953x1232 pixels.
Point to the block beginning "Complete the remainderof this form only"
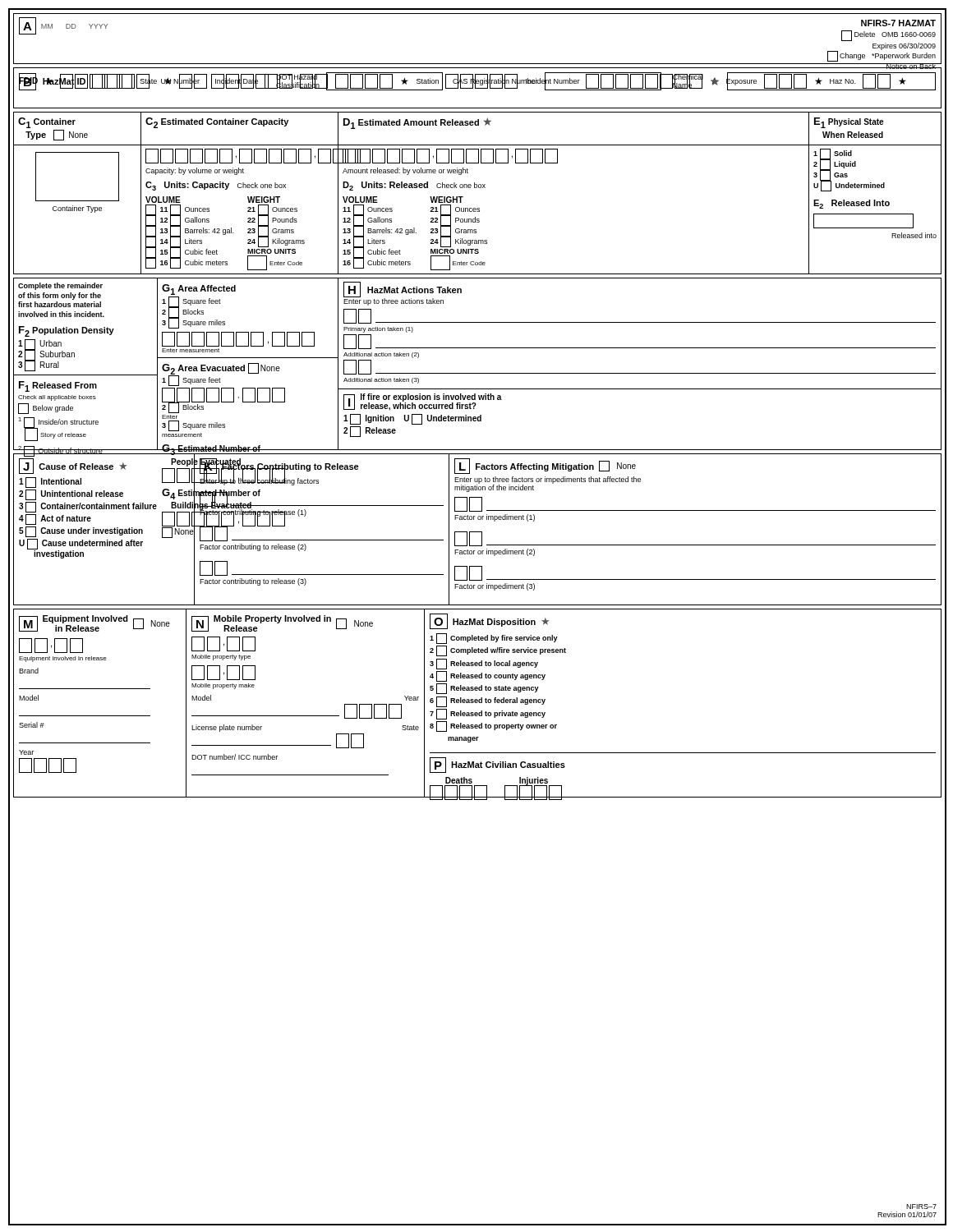tap(477, 364)
